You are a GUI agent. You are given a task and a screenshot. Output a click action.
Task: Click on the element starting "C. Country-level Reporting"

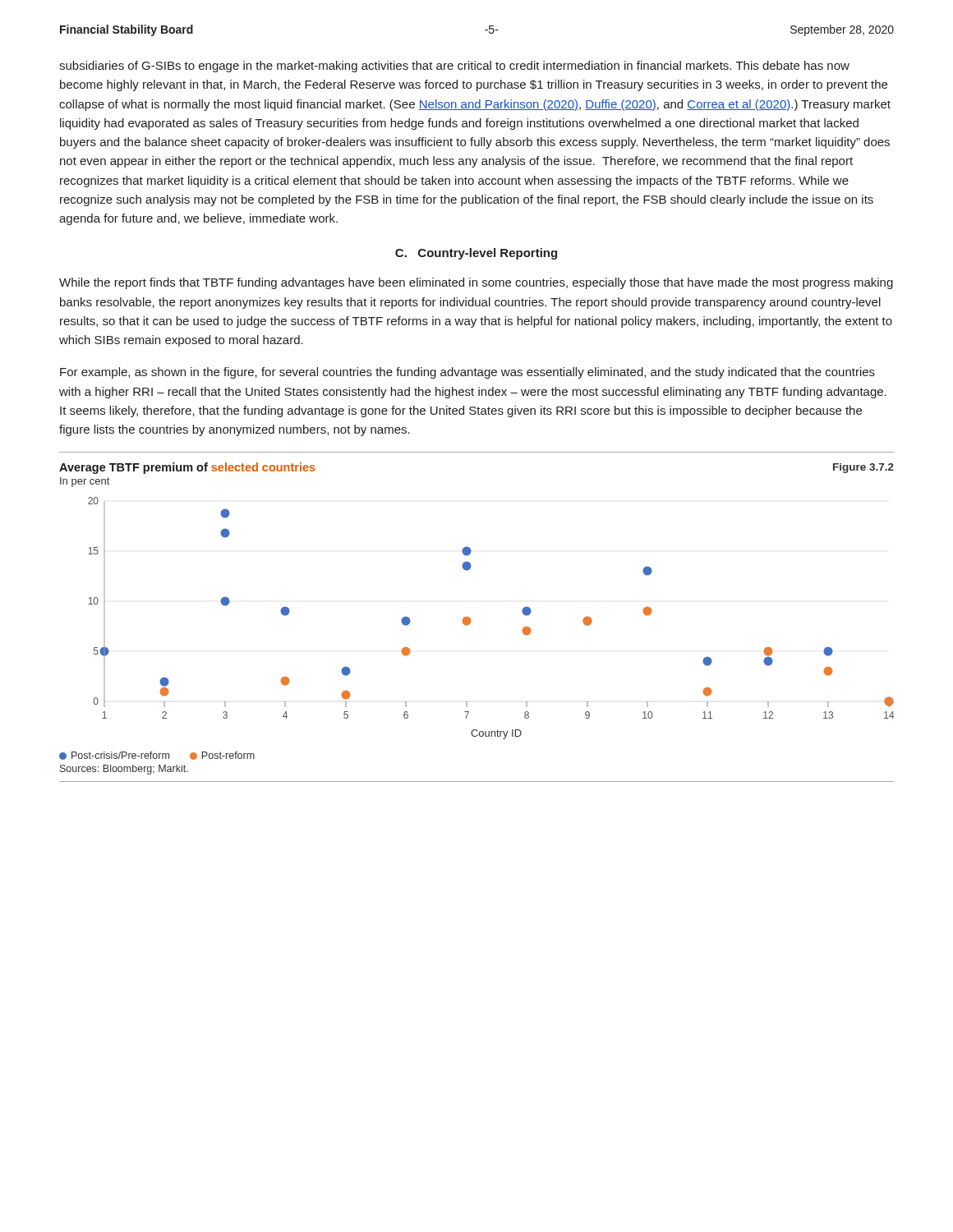476,253
